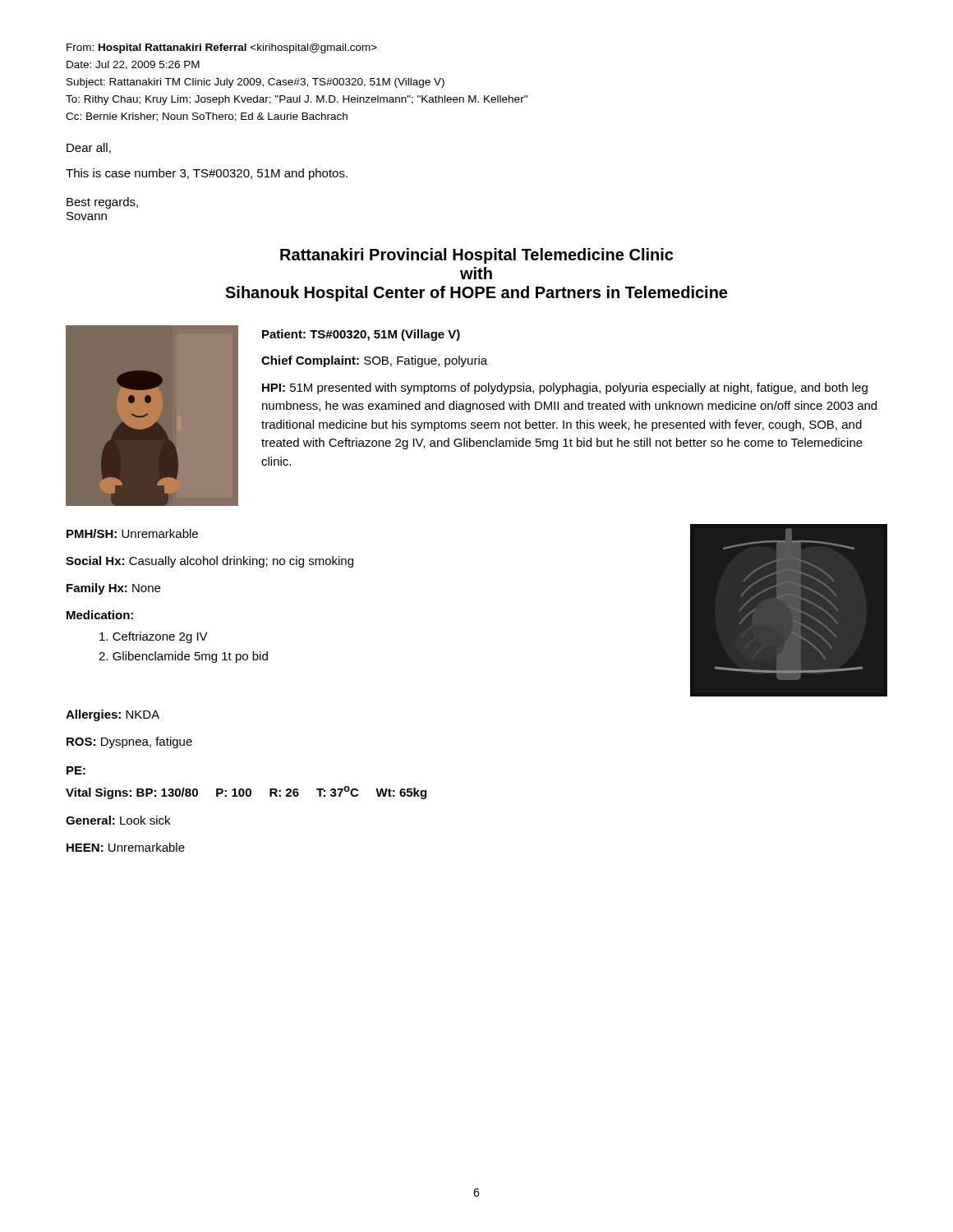Navigate to the element starting "Best regards,Sovann"

coord(102,208)
